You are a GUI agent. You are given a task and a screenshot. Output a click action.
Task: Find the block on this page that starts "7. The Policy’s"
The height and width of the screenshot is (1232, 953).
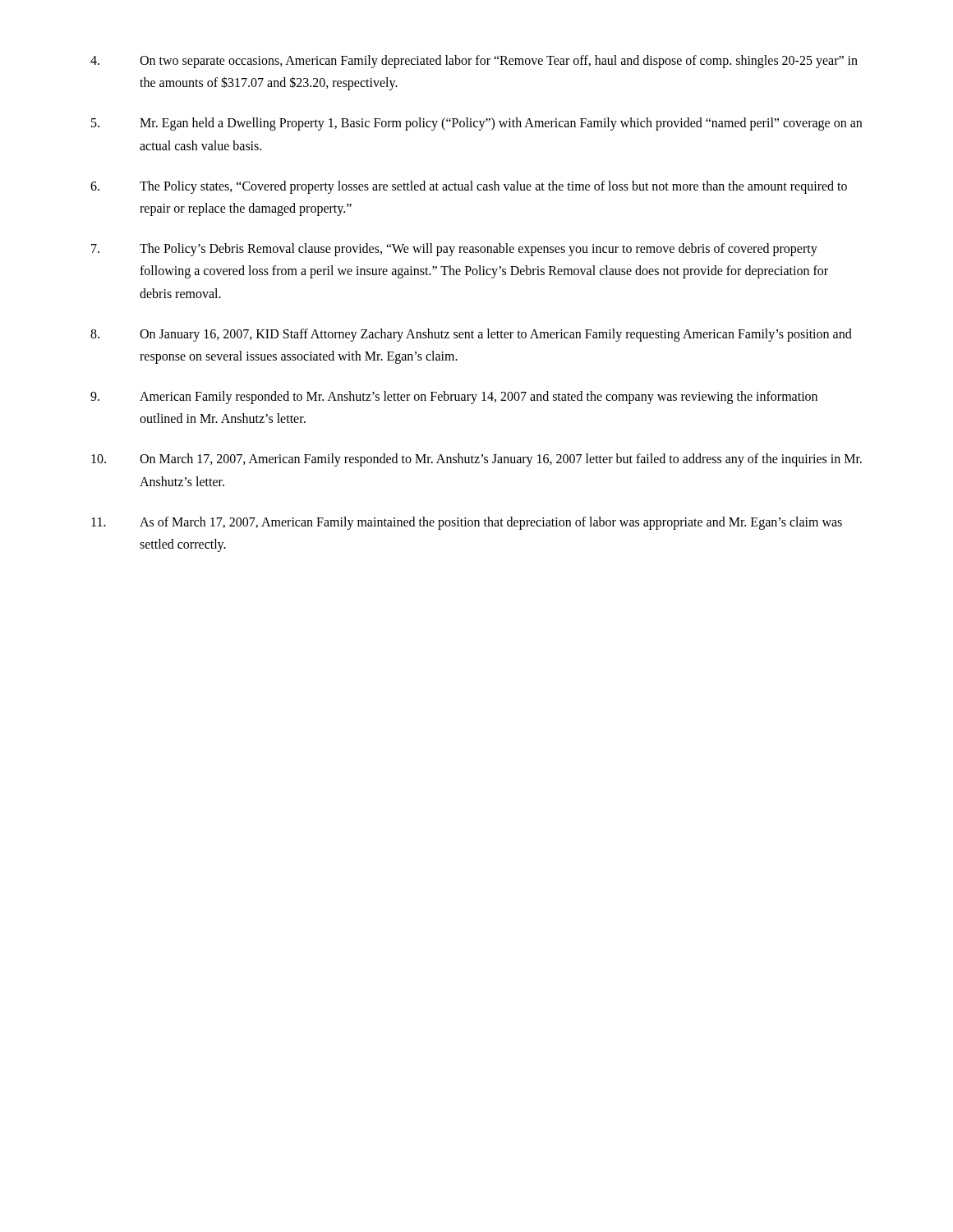tap(476, 271)
